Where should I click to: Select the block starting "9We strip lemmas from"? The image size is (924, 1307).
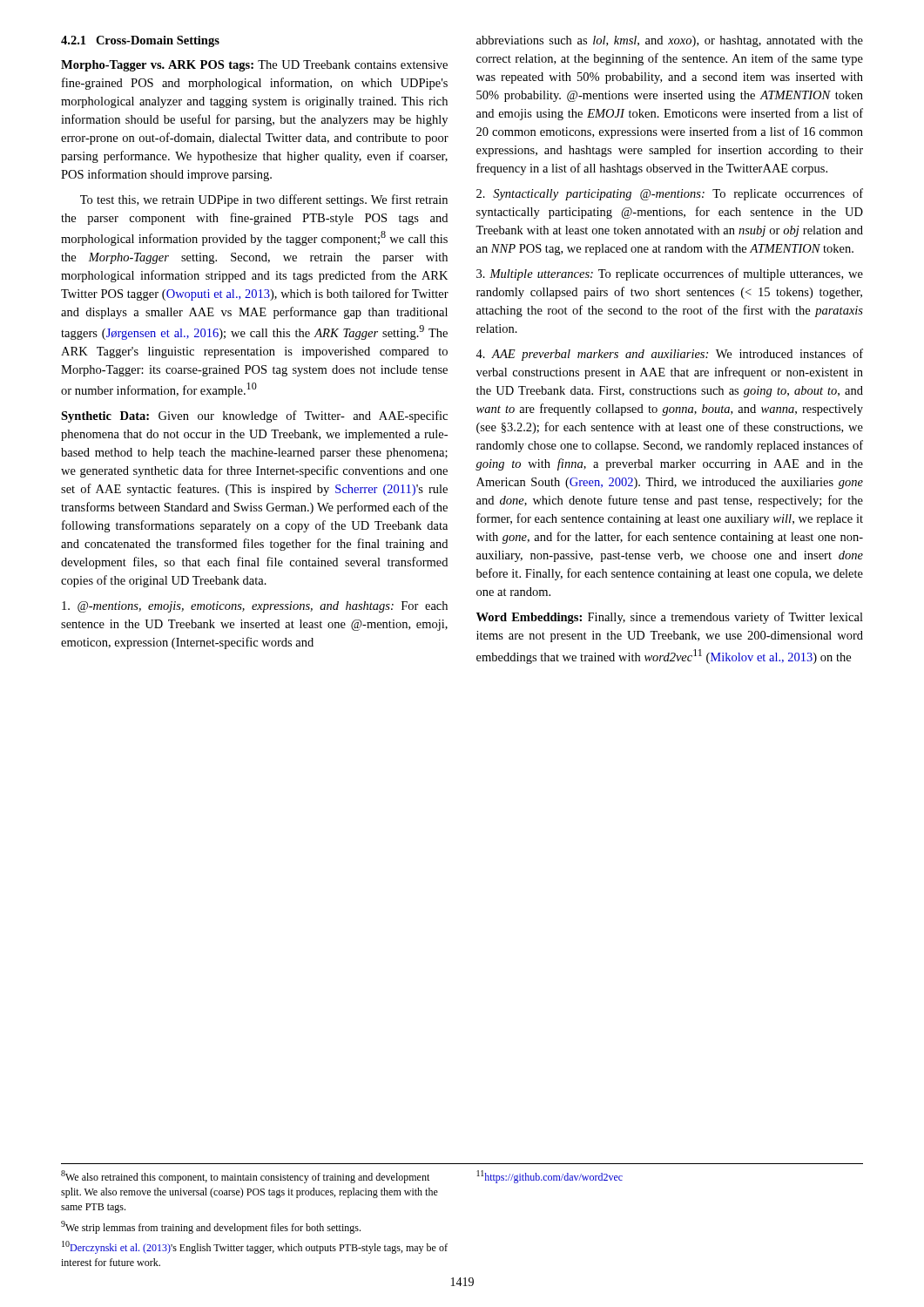click(211, 1226)
